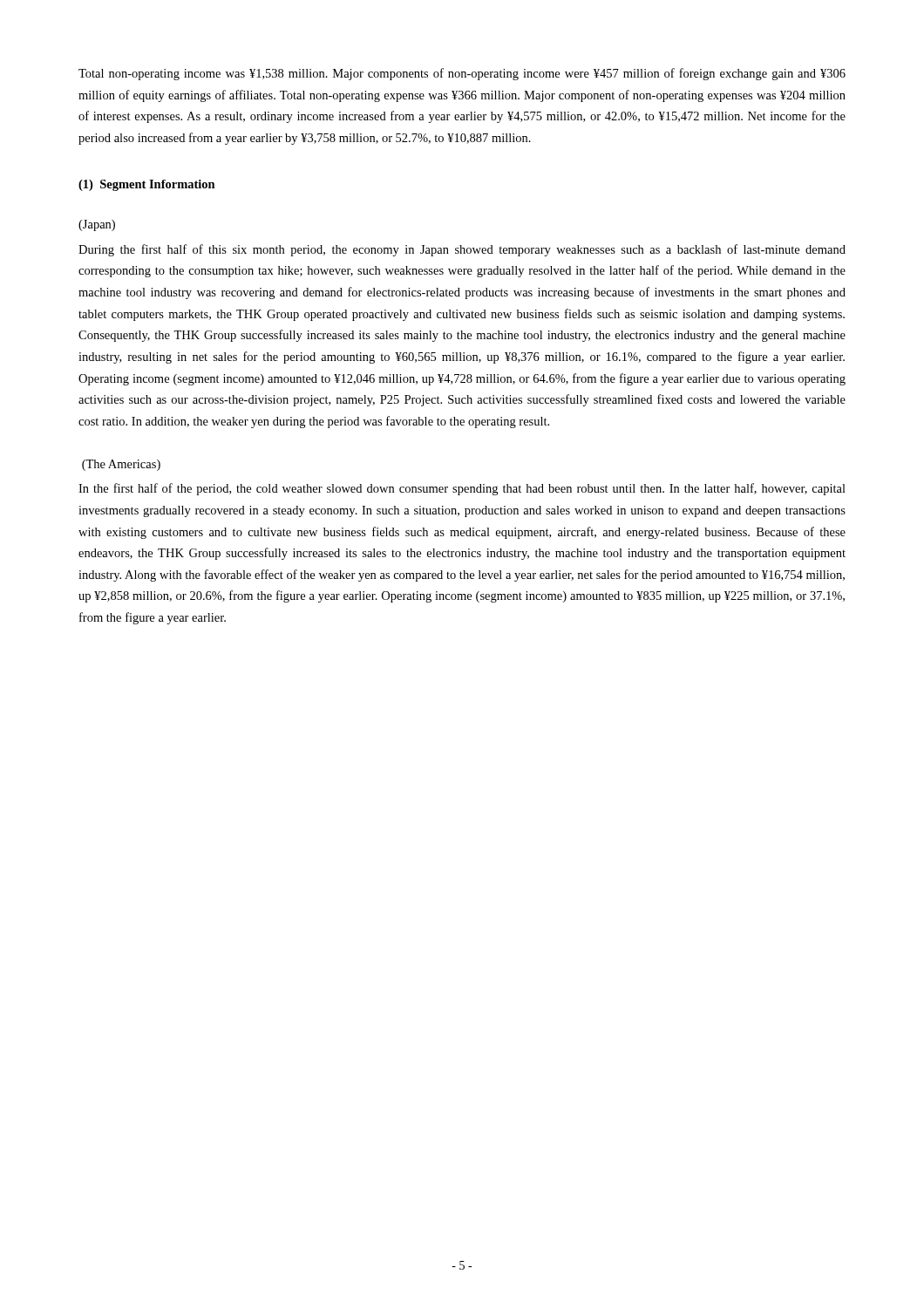924x1308 pixels.
Task: Locate the element starting "(The Americas)"
Action: [x=121, y=465]
